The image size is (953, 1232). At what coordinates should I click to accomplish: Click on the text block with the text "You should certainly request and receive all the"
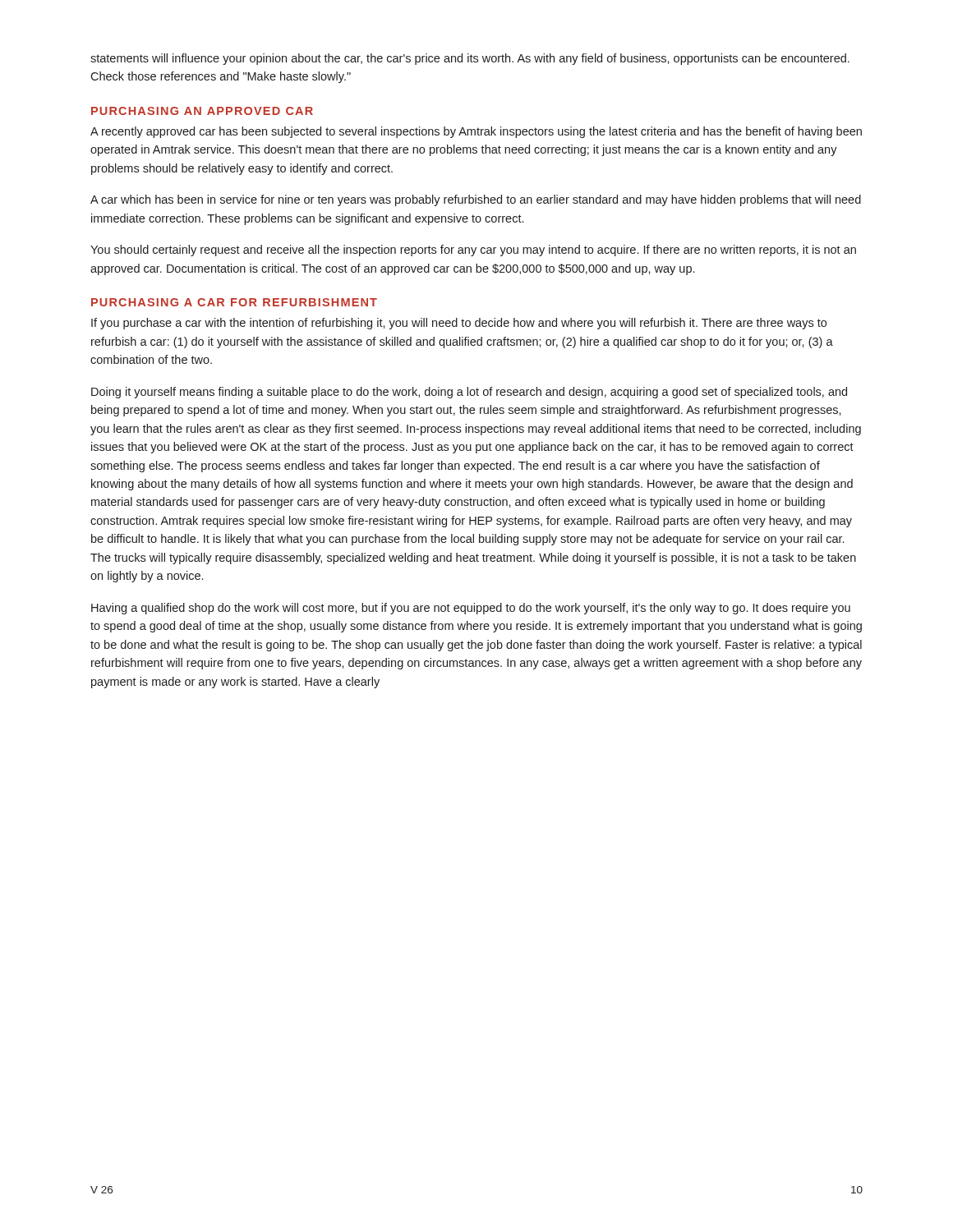[474, 259]
